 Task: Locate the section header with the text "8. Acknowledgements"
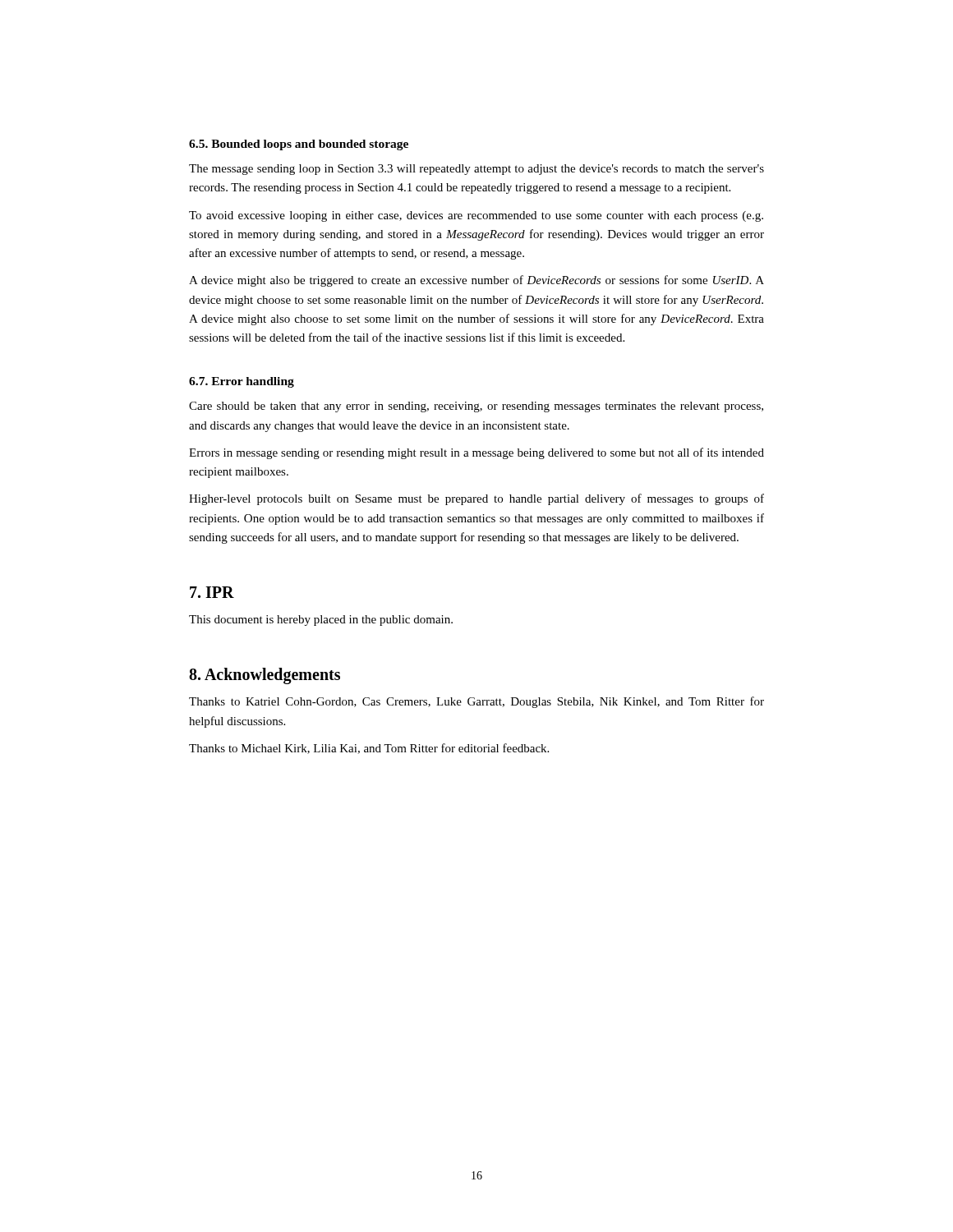pos(265,675)
